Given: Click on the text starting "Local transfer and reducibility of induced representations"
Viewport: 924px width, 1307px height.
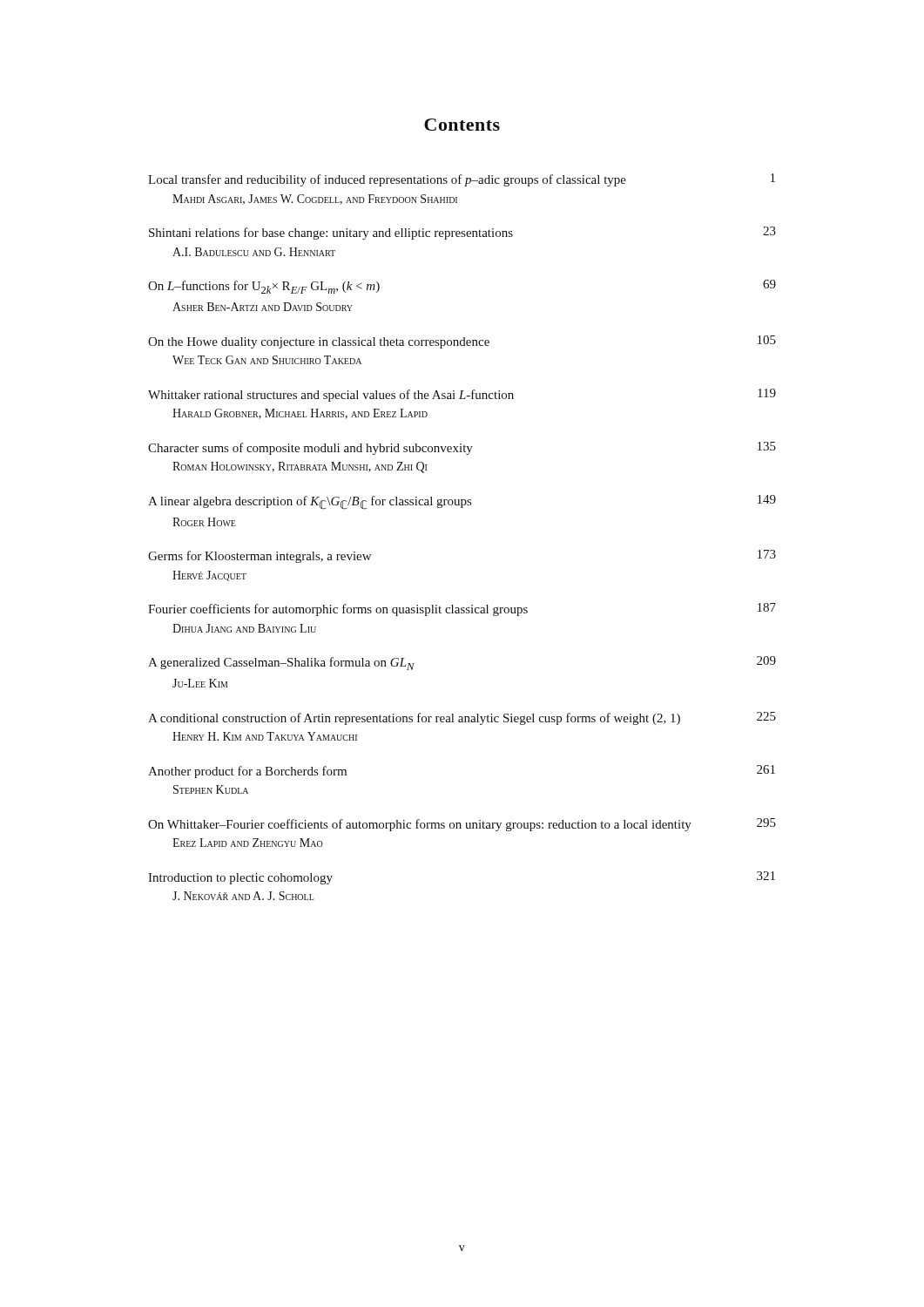Looking at the screenshot, I should tap(462, 190).
